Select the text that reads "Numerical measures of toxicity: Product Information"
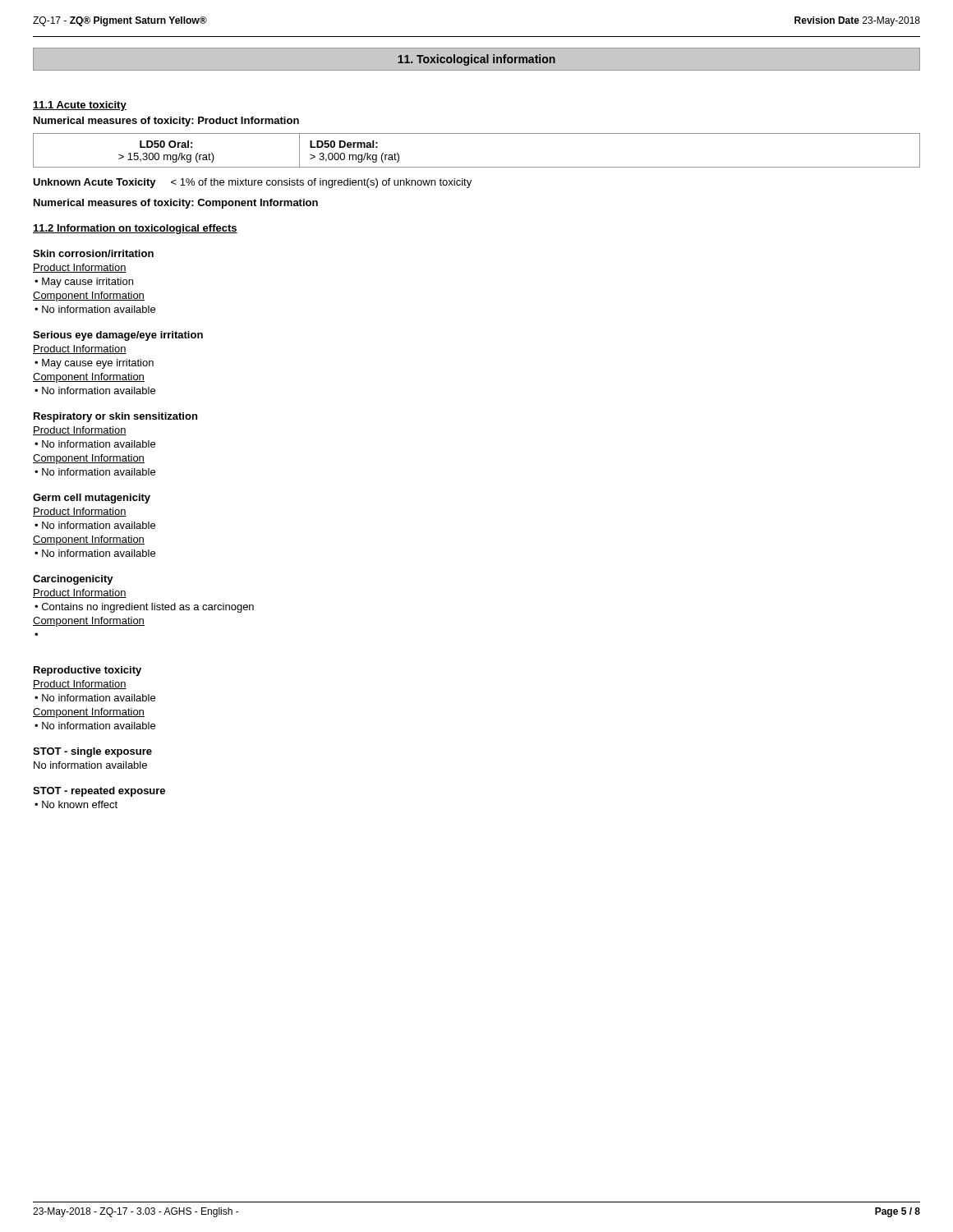This screenshot has width=953, height=1232. tap(166, 120)
